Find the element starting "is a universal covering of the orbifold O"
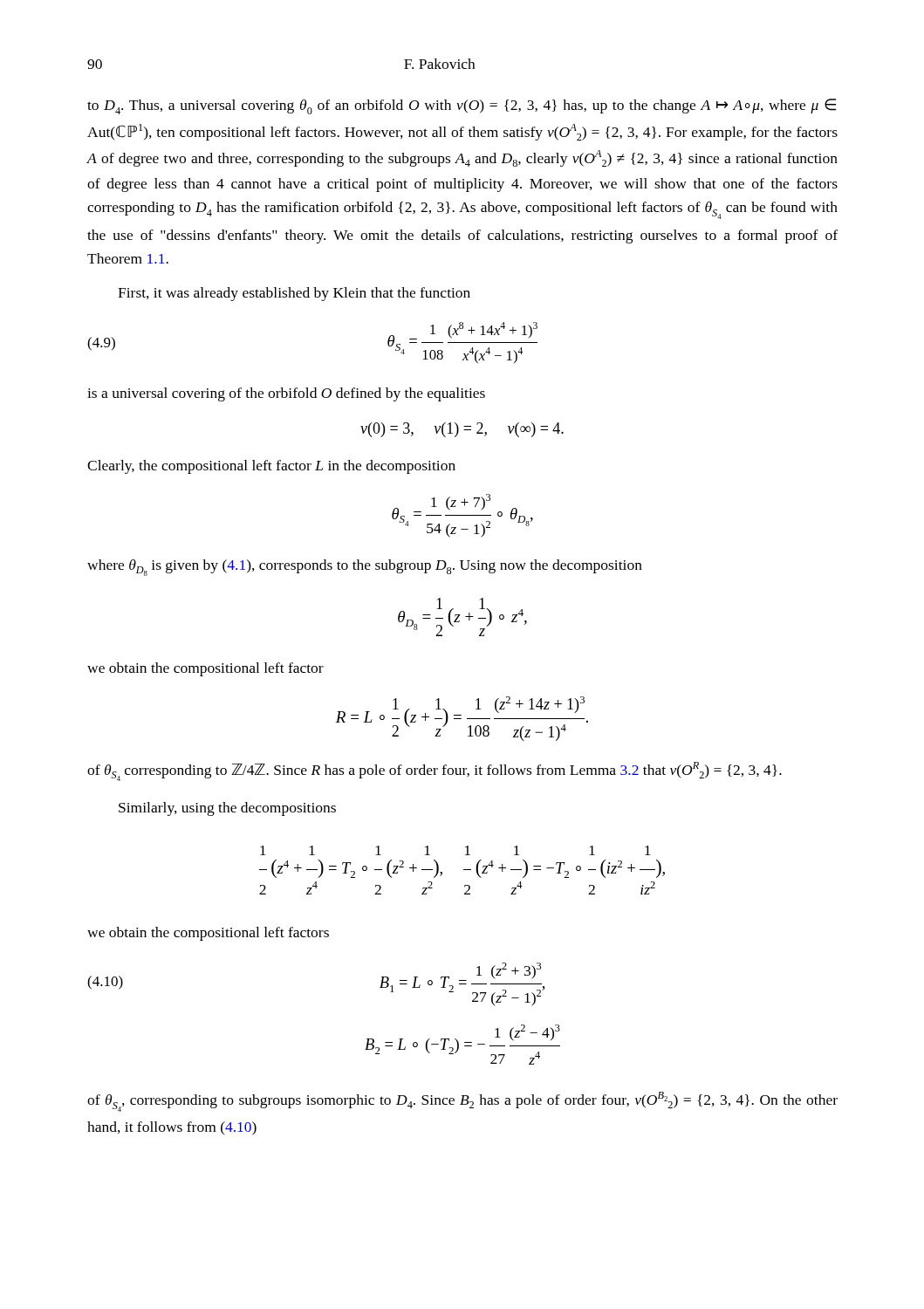Viewport: 924px width, 1309px height. (x=286, y=392)
